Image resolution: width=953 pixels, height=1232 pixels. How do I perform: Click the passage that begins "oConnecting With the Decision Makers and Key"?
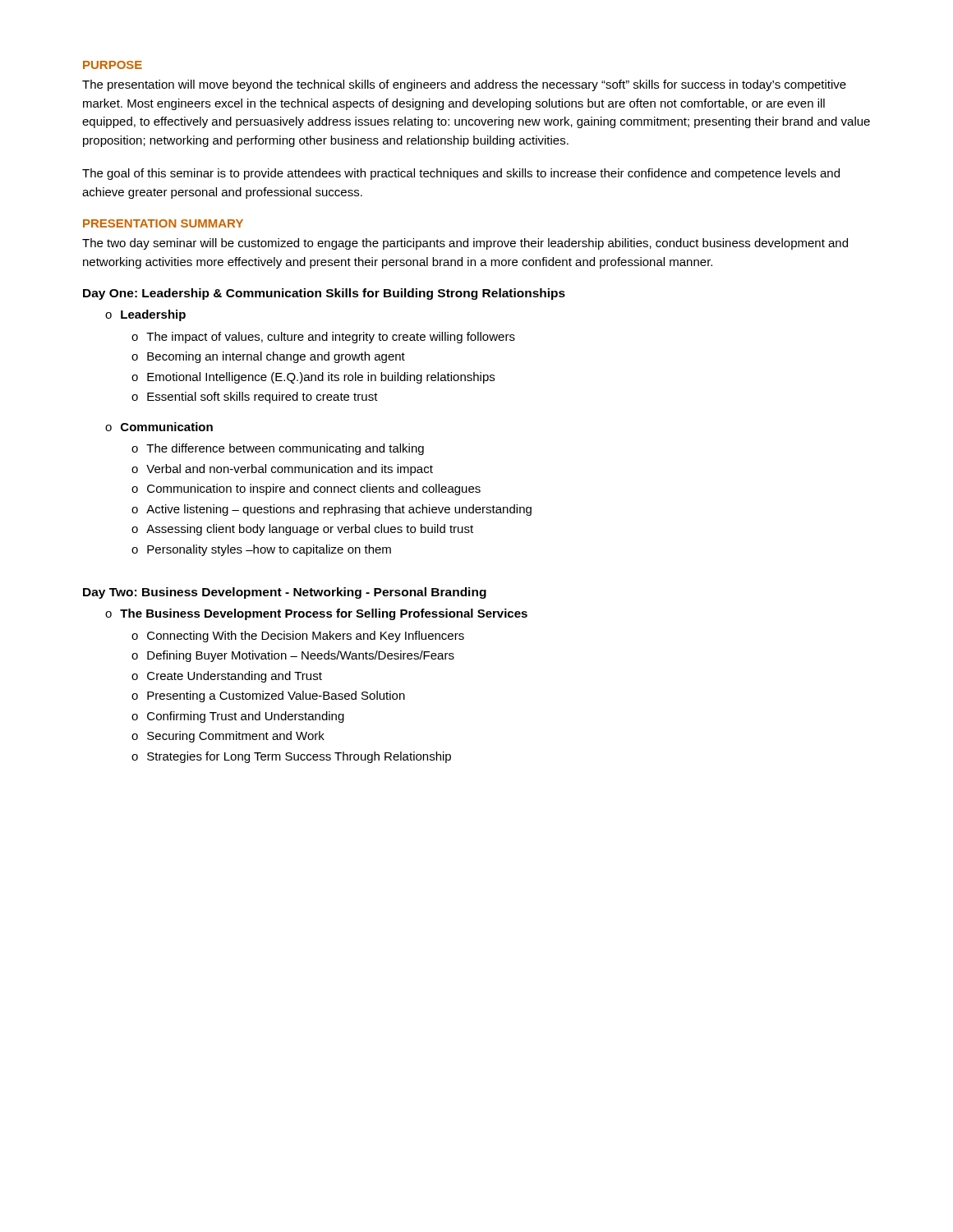[298, 635]
